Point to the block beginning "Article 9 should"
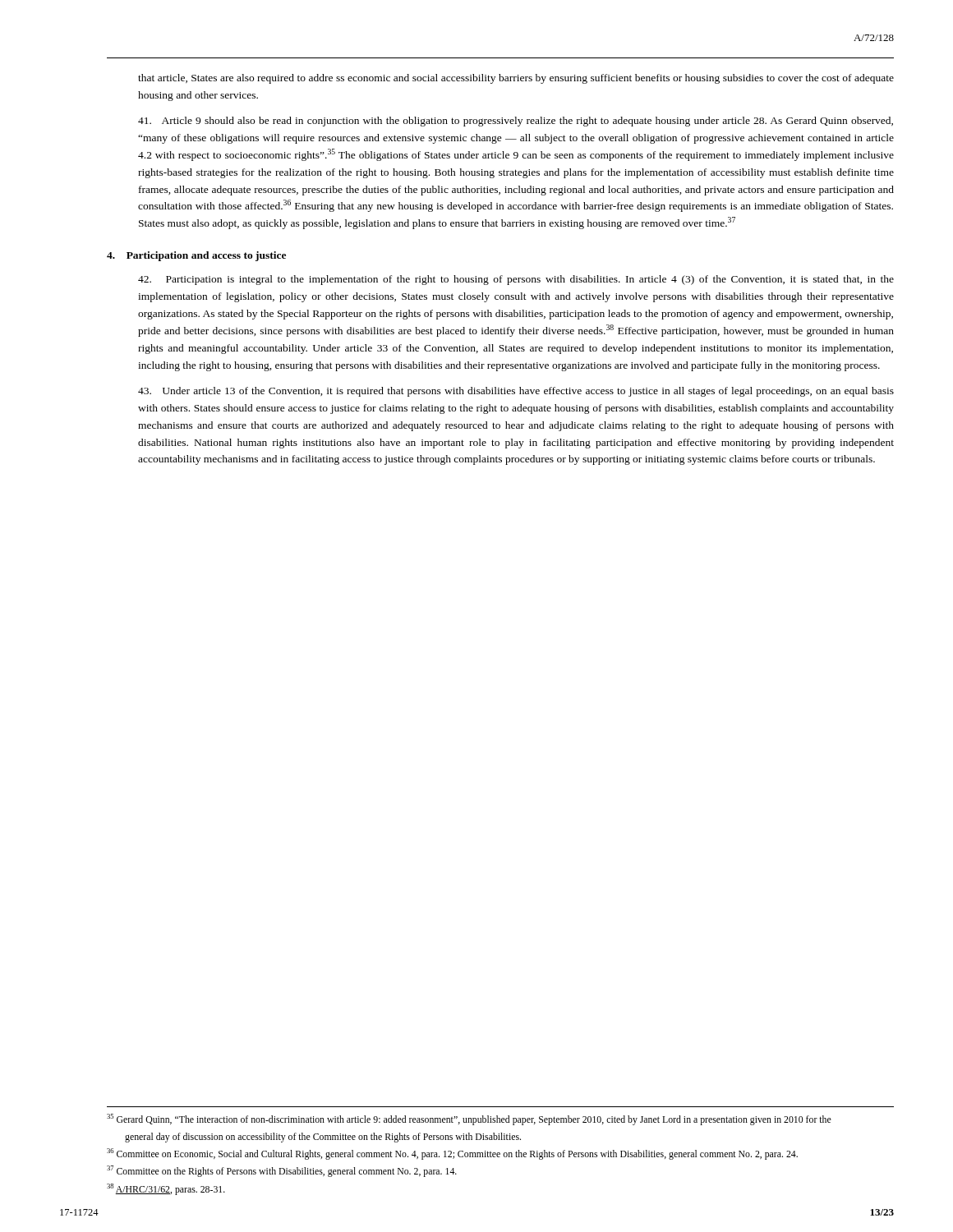This screenshot has width=953, height=1232. [x=516, y=172]
